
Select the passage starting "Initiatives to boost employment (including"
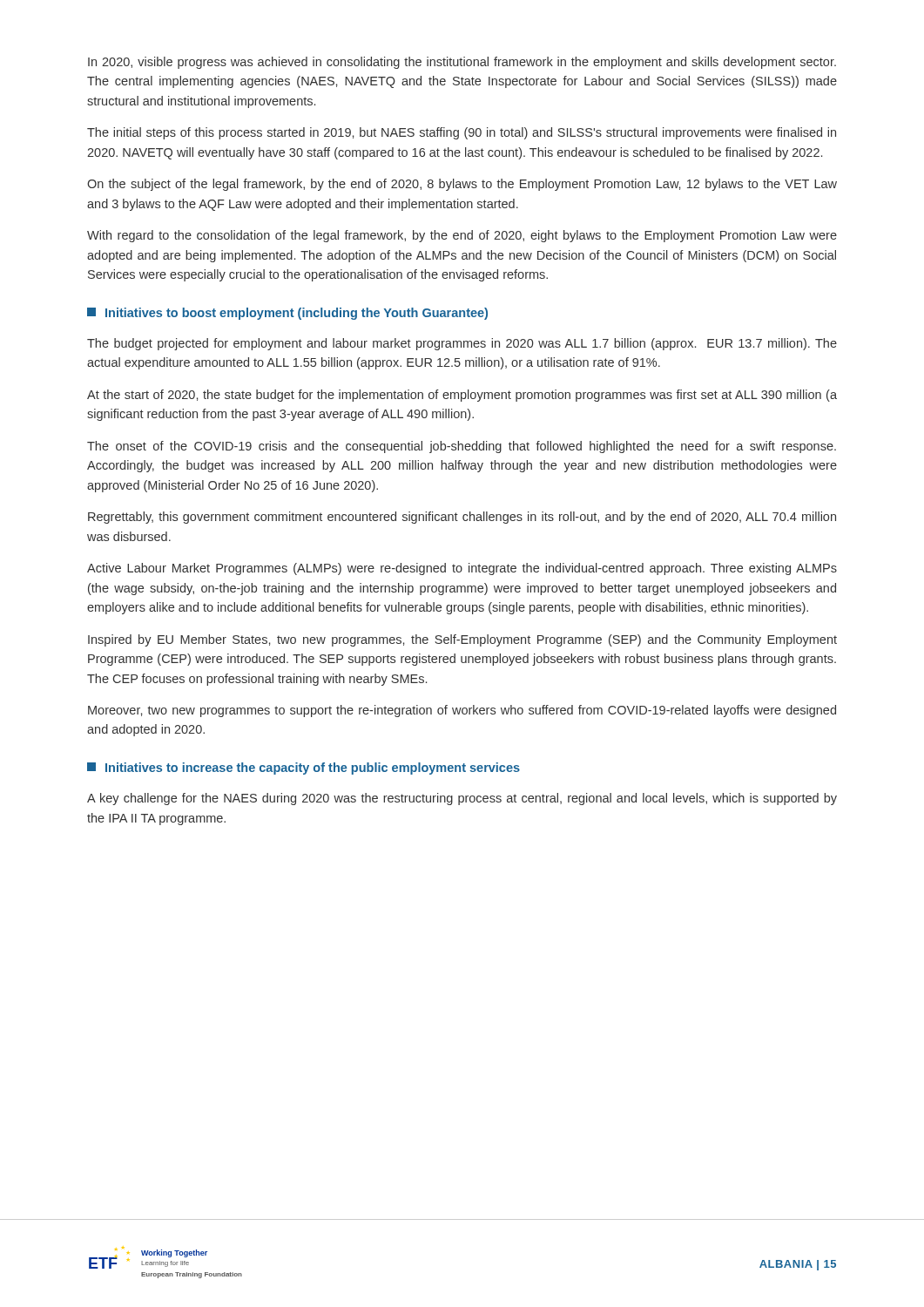(462, 313)
